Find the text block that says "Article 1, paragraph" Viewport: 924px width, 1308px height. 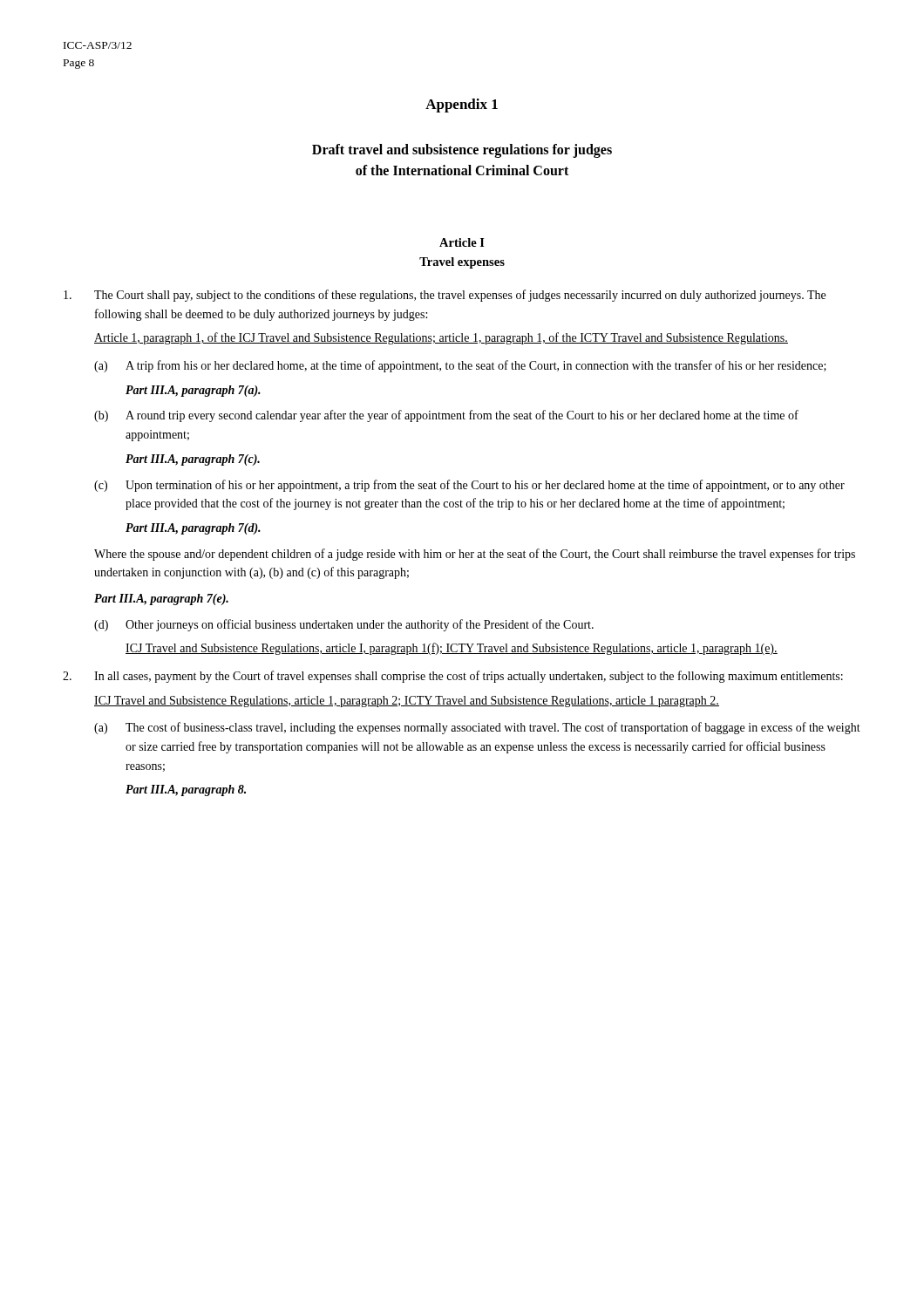tap(478, 339)
